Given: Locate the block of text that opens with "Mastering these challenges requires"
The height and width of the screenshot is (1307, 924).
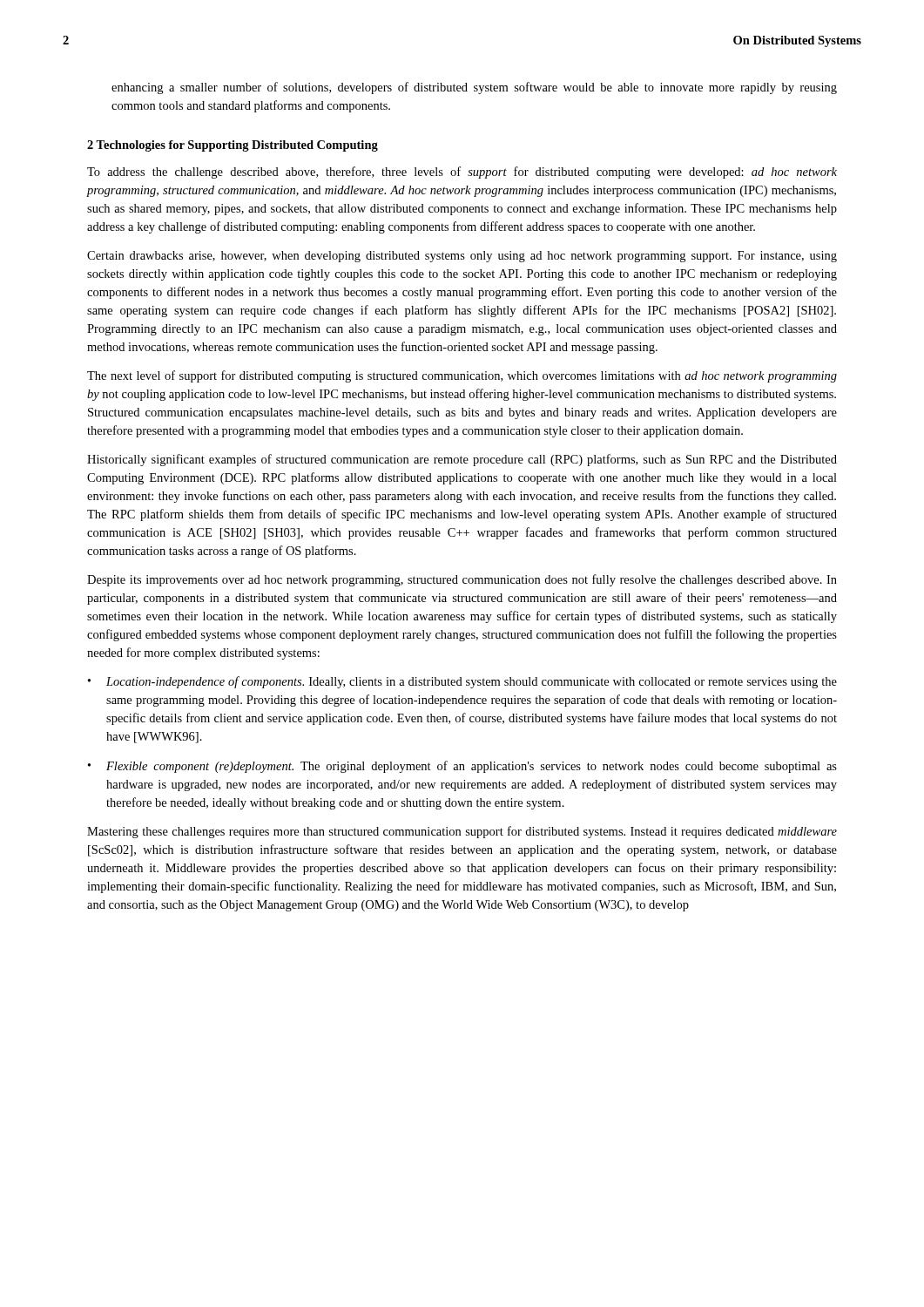Looking at the screenshot, I should 462,868.
